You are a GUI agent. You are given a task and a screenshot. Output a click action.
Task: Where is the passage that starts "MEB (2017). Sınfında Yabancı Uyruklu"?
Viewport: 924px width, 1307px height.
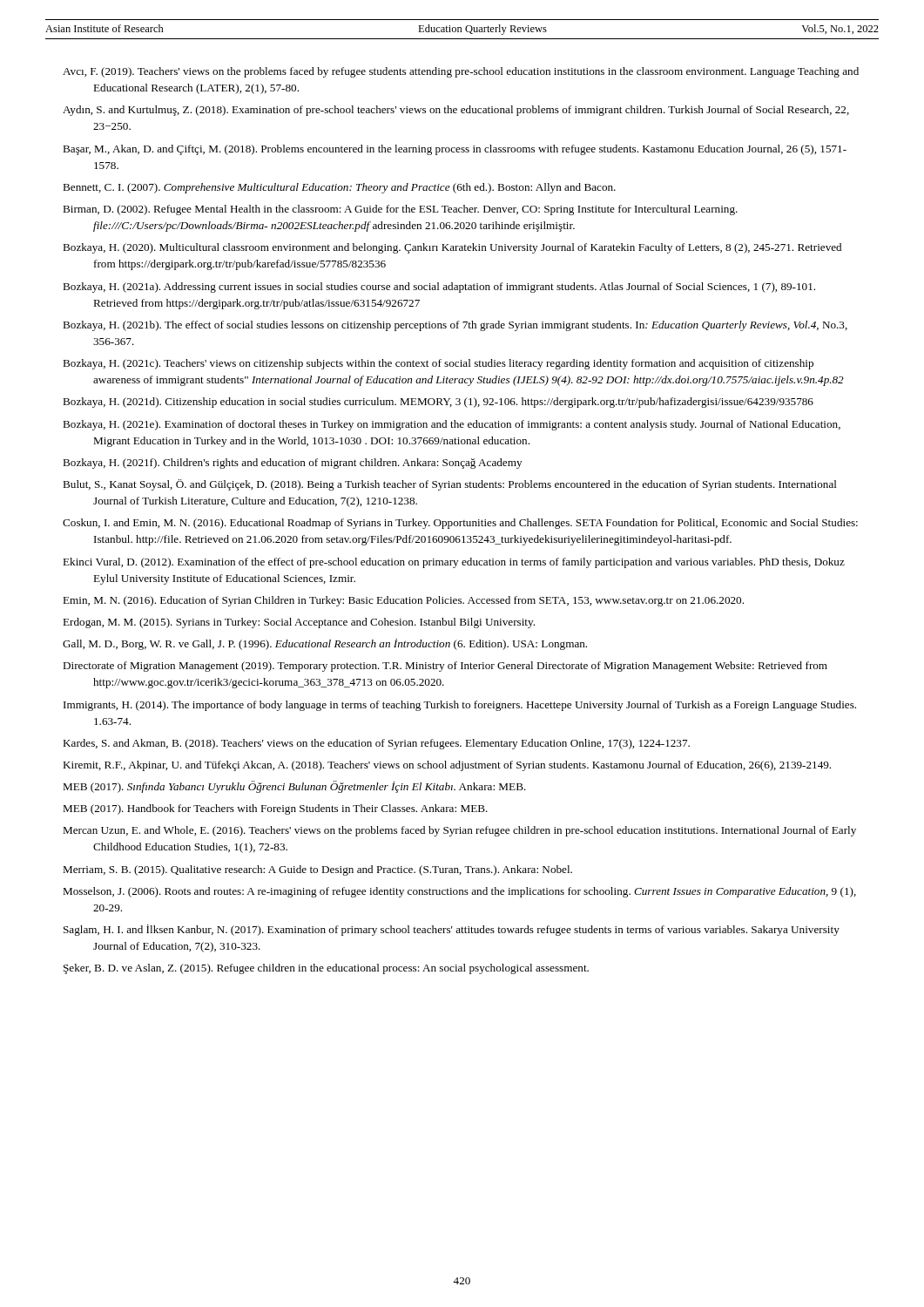(294, 786)
